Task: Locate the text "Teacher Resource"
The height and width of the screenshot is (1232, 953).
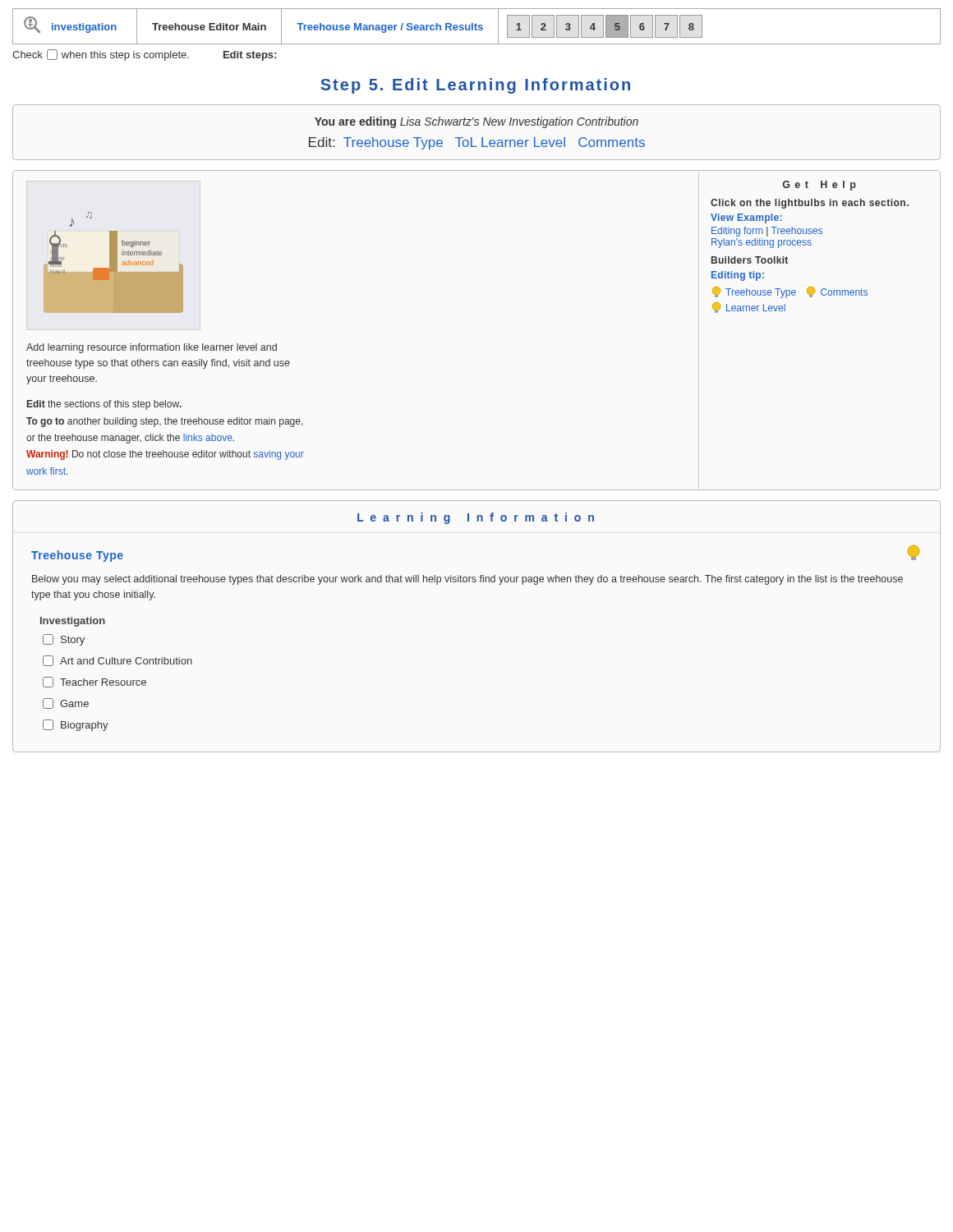Action: point(95,682)
